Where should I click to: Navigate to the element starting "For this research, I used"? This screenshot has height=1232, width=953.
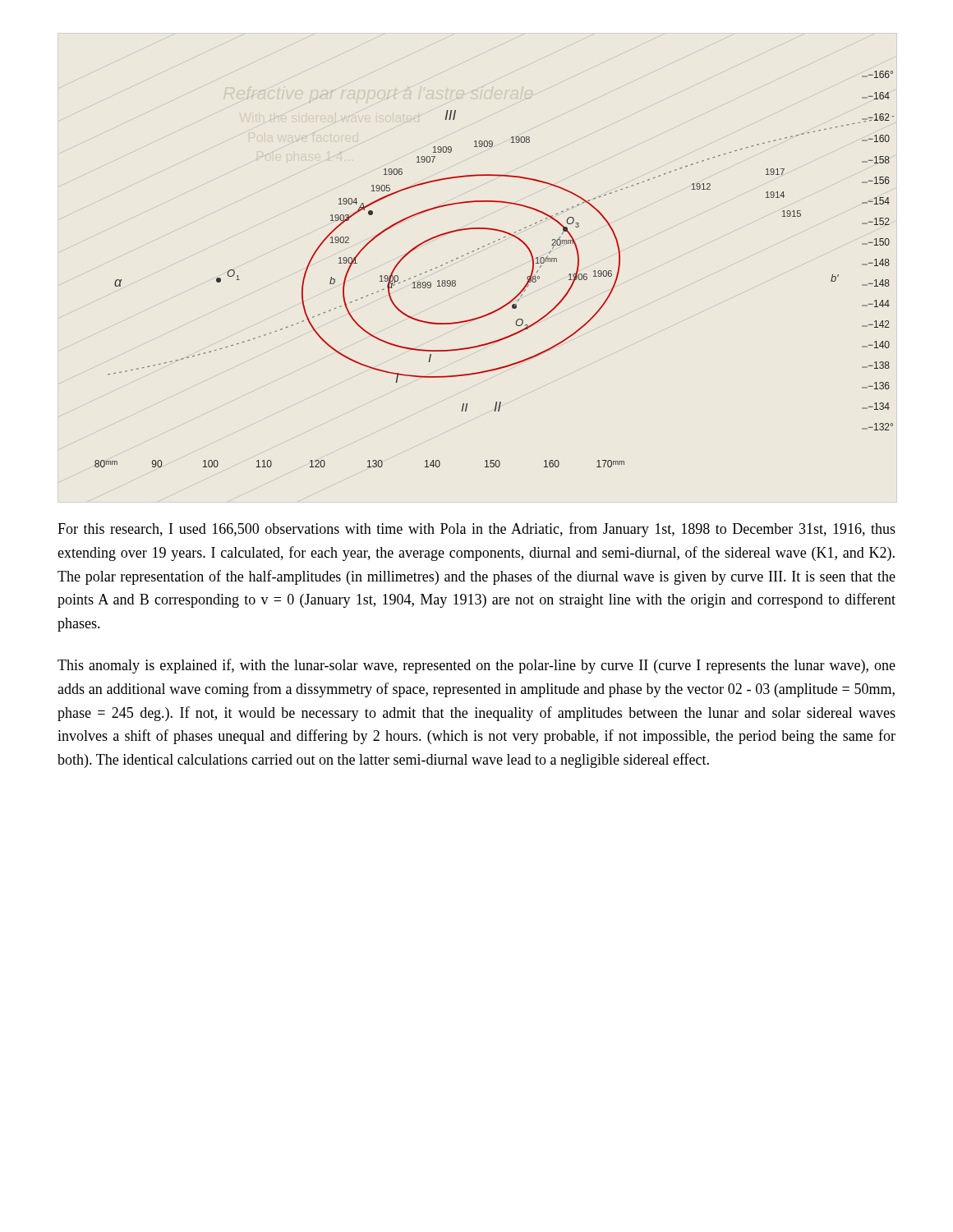[476, 577]
